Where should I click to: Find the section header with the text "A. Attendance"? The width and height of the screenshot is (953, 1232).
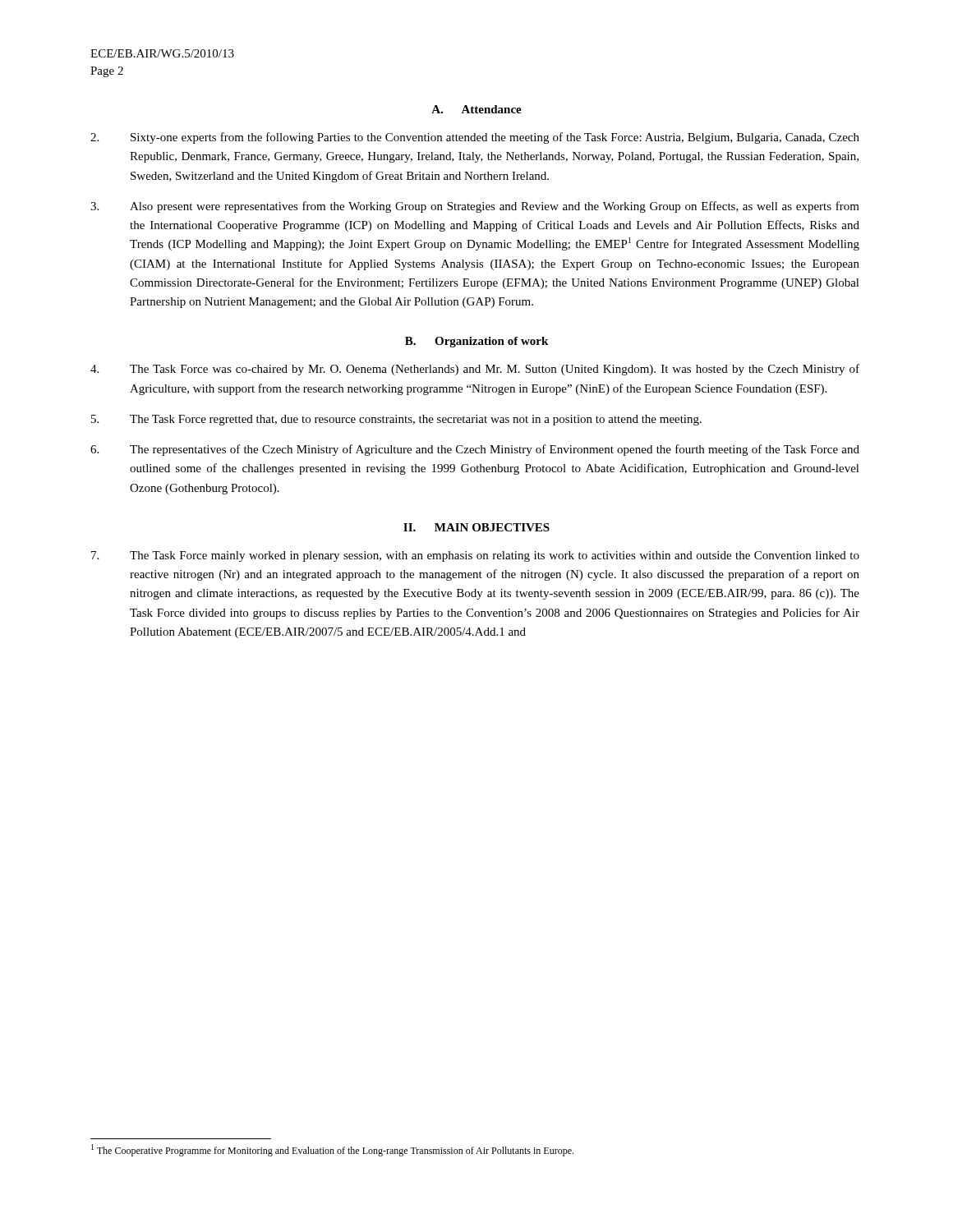click(476, 109)
